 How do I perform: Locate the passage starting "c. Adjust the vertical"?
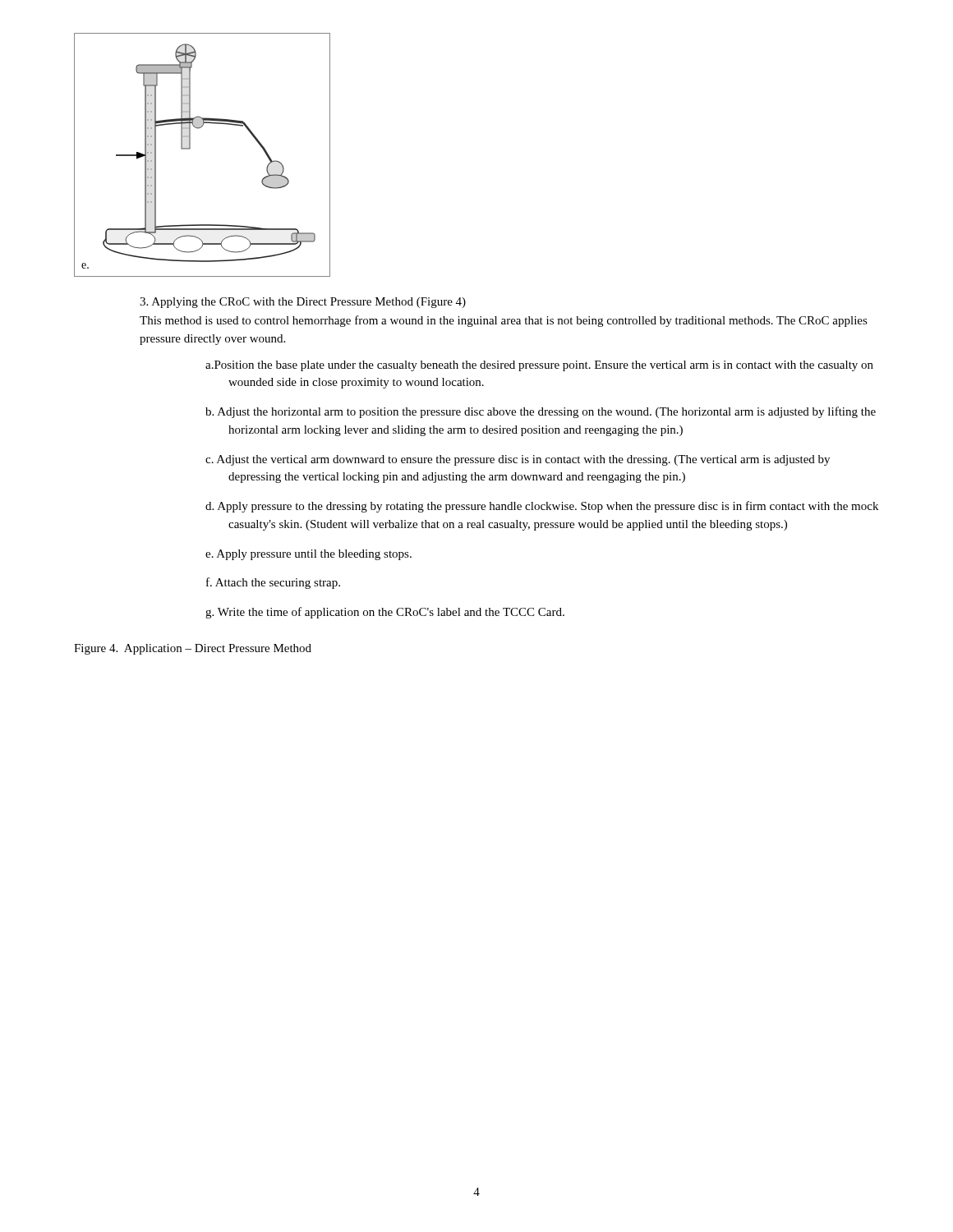coord(518,468)
